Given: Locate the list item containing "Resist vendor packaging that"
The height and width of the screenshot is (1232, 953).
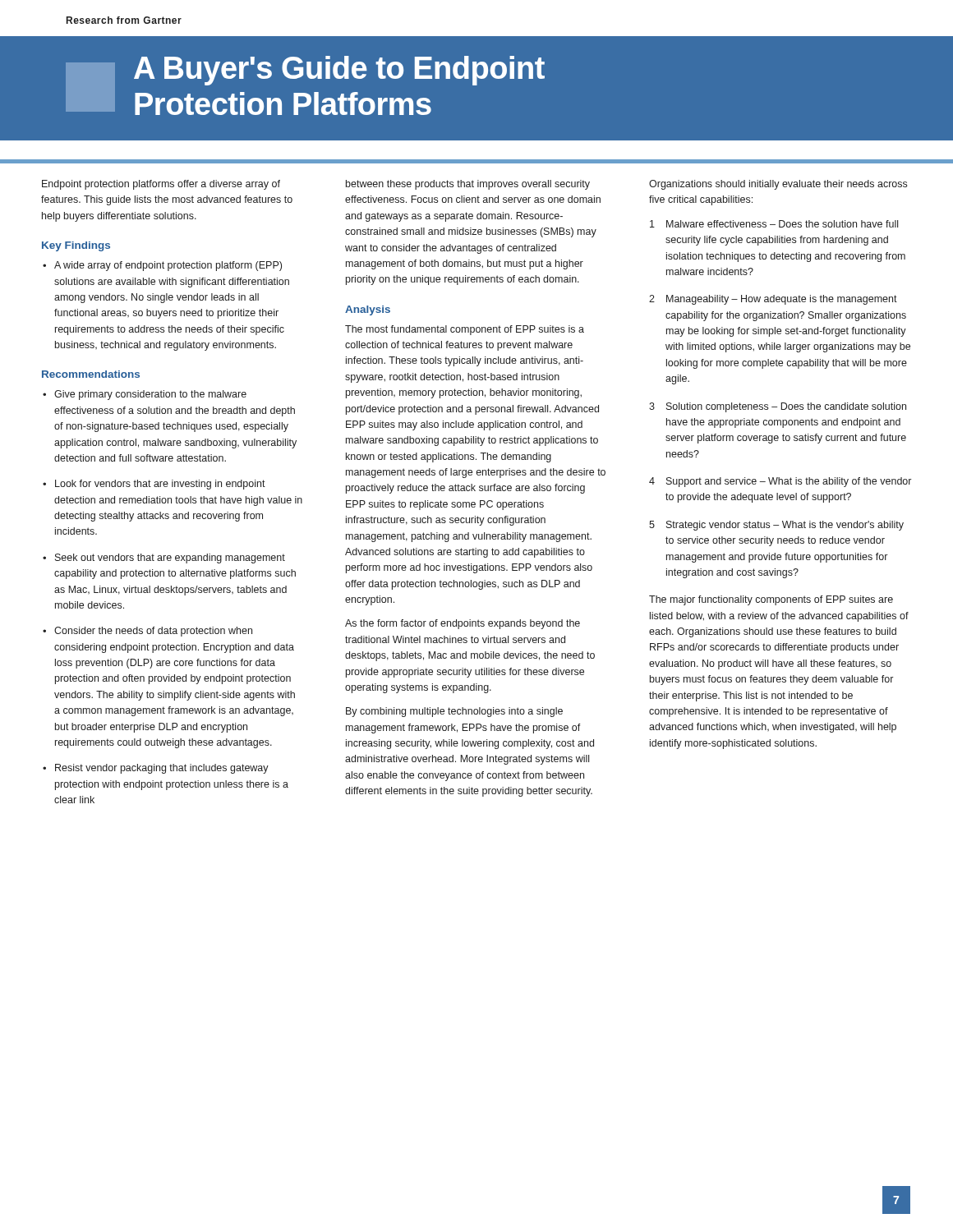Looking at the screenshot, I should (x=171, y=784).
